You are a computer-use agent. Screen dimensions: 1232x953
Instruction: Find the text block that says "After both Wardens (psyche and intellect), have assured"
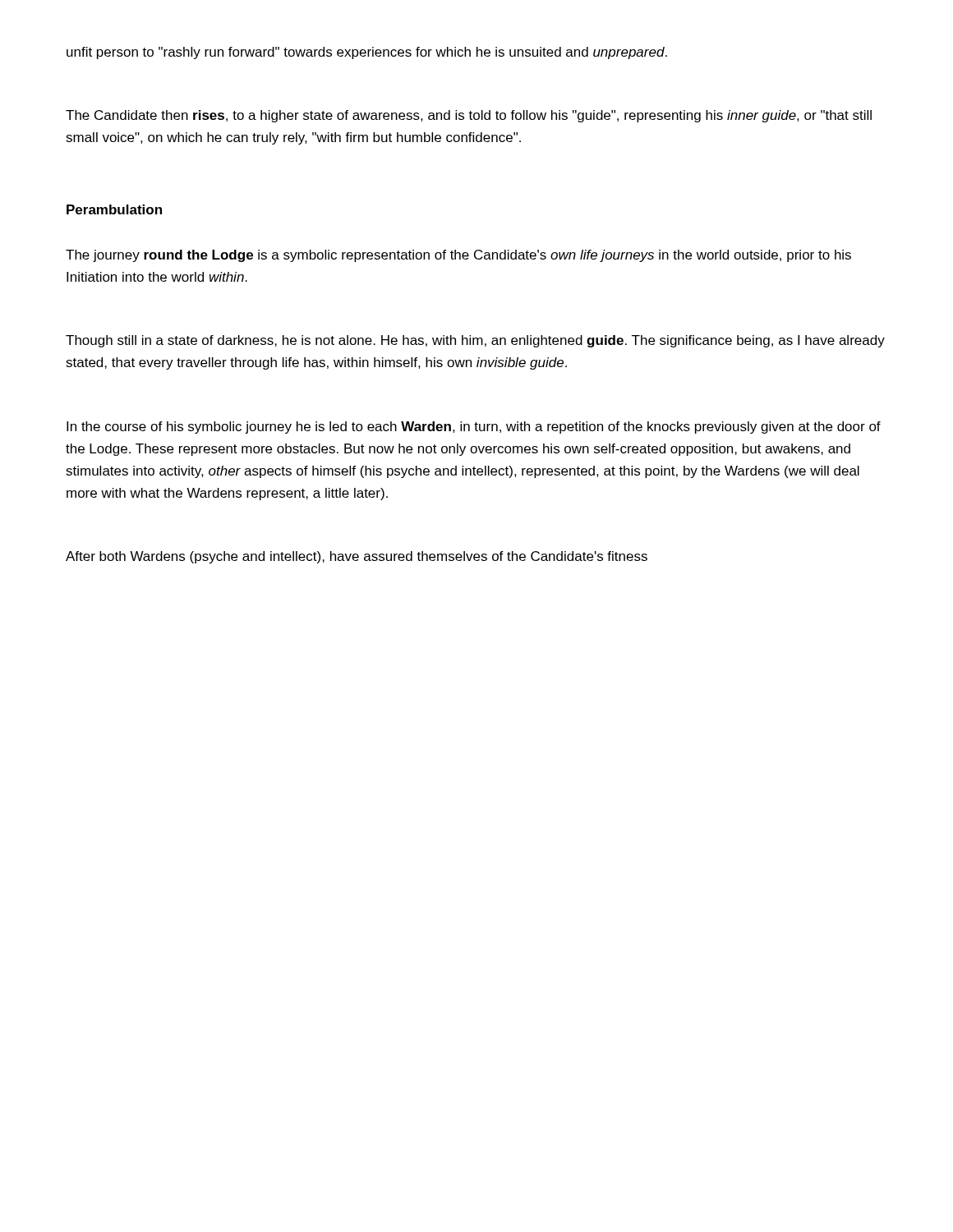click(357, 557)
